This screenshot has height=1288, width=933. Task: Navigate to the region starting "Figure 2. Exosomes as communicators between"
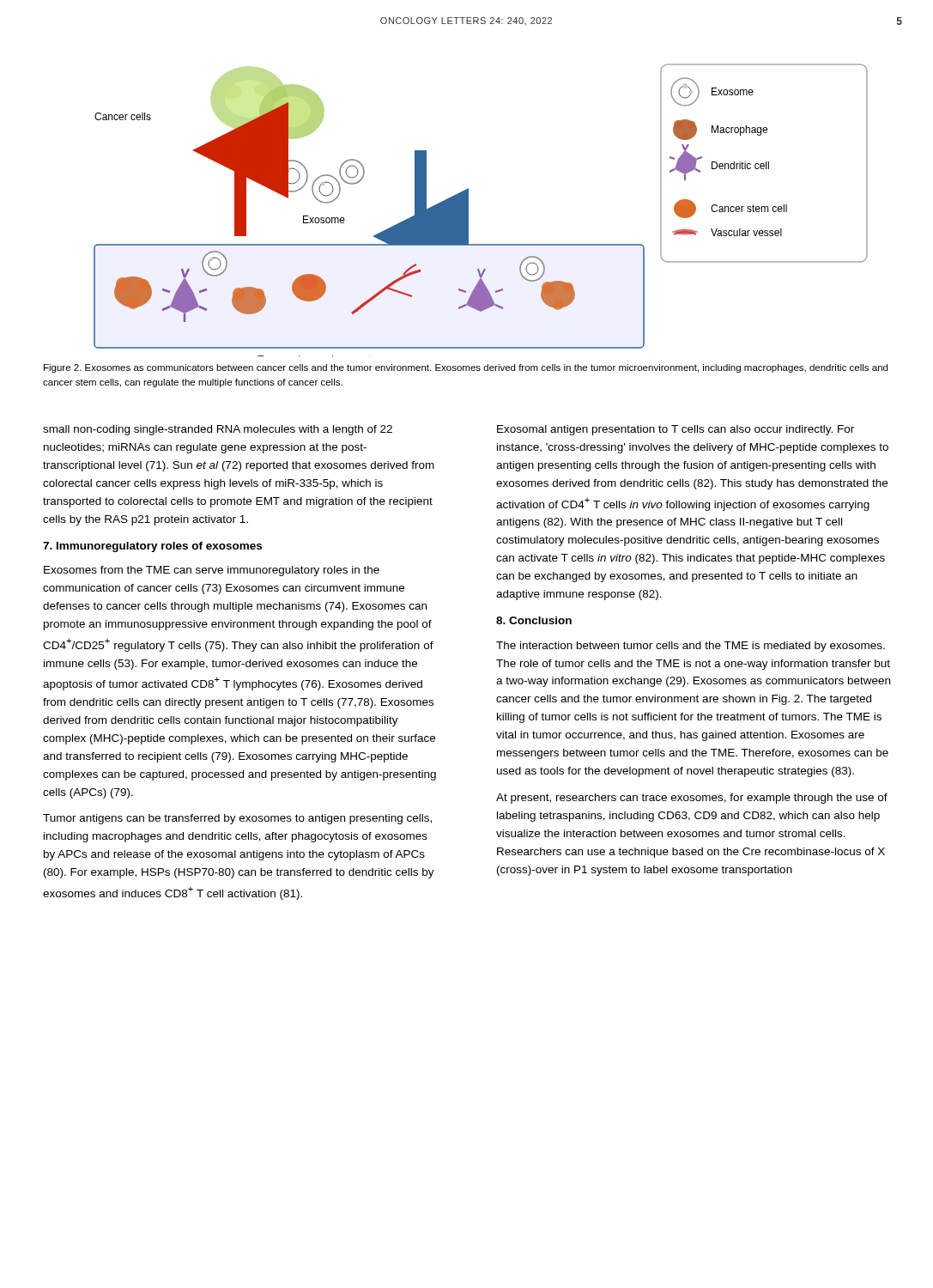click(x=466, y=375)
